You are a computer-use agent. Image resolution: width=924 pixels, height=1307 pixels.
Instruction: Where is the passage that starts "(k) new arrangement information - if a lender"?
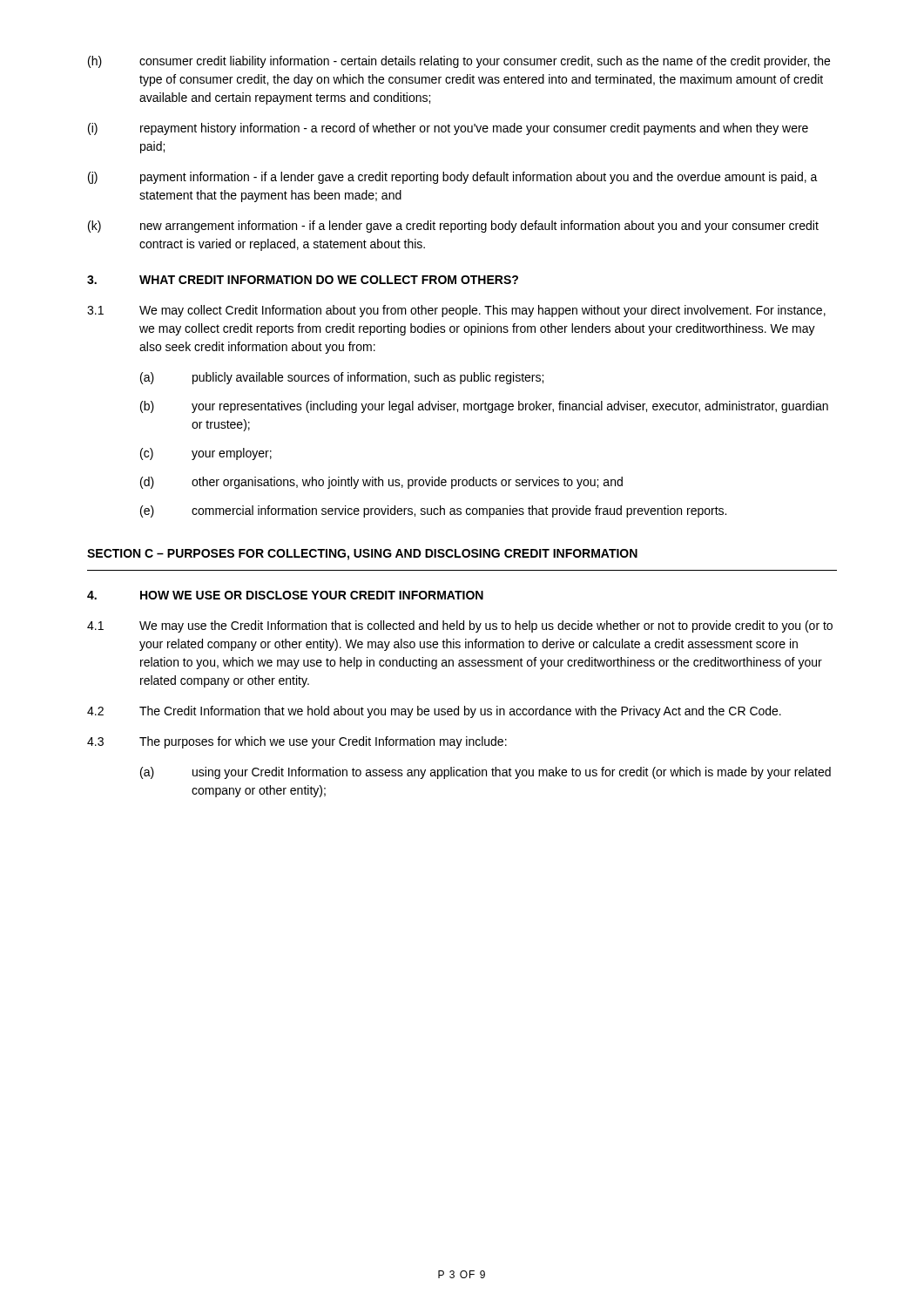[462, 235]
